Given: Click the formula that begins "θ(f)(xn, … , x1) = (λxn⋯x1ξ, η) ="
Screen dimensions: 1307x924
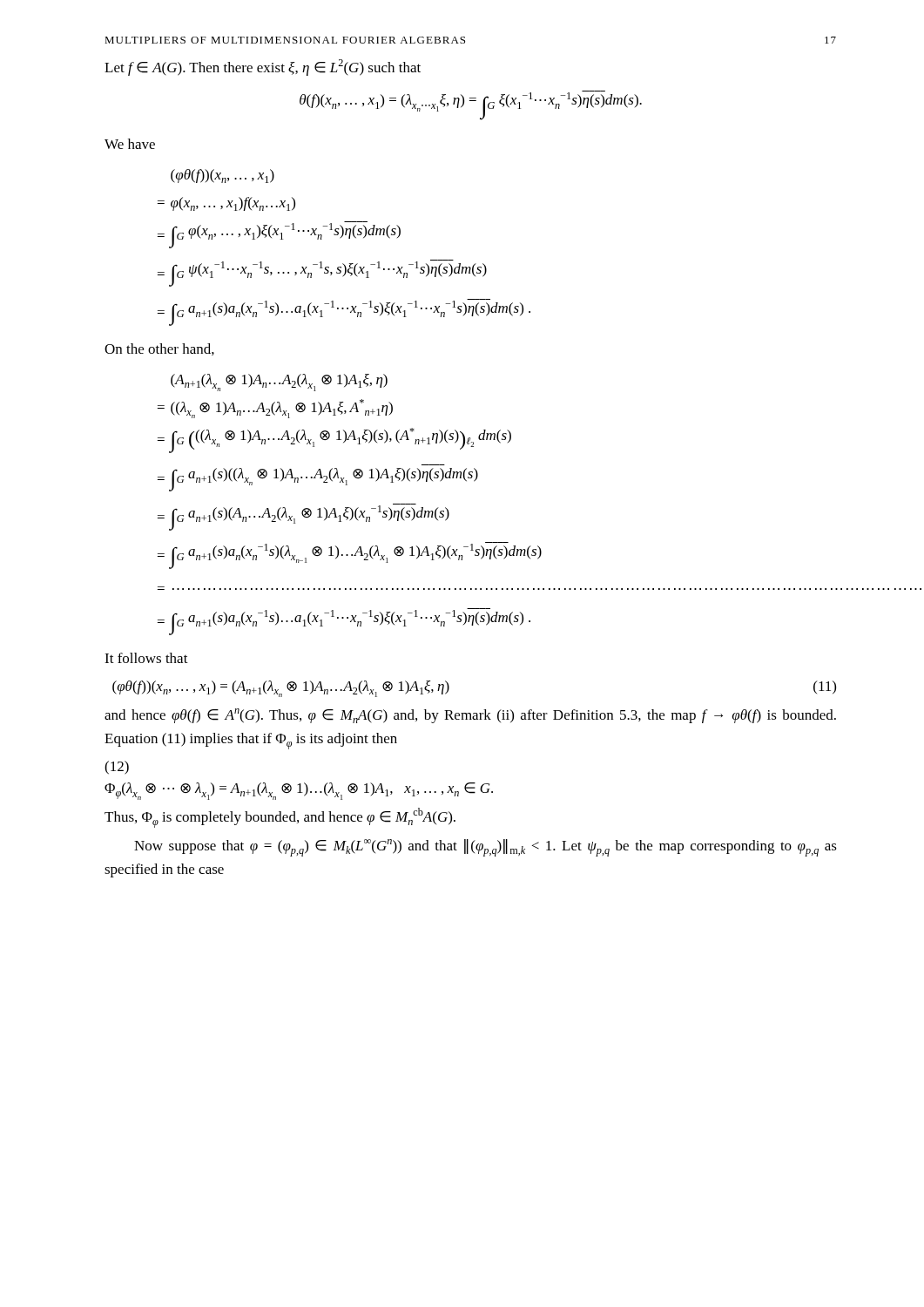Looking at the screenshot, I should click(x=471, y=104).
